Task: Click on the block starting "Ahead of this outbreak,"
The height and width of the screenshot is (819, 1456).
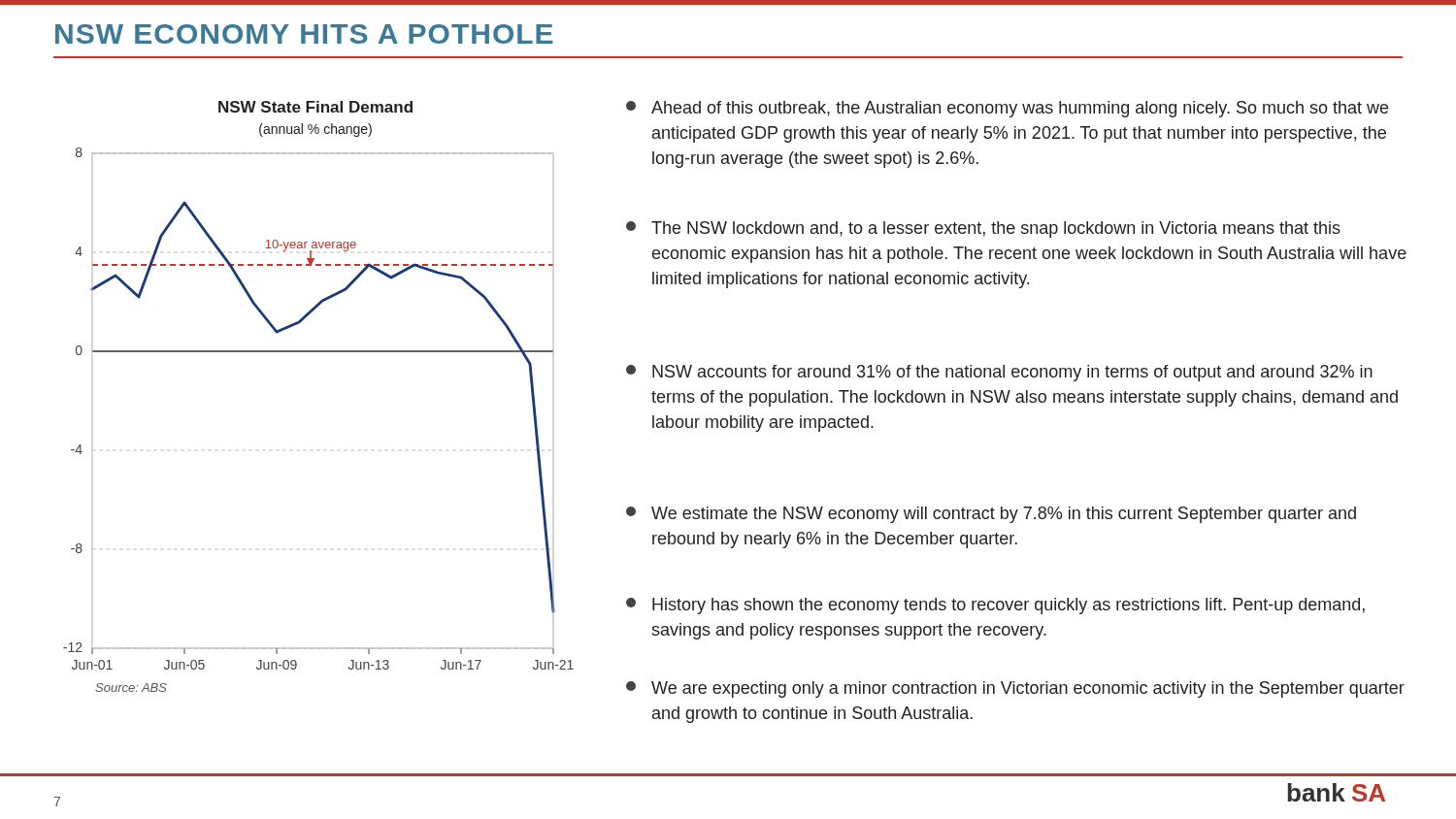Action: click(x=1019, y=133)
